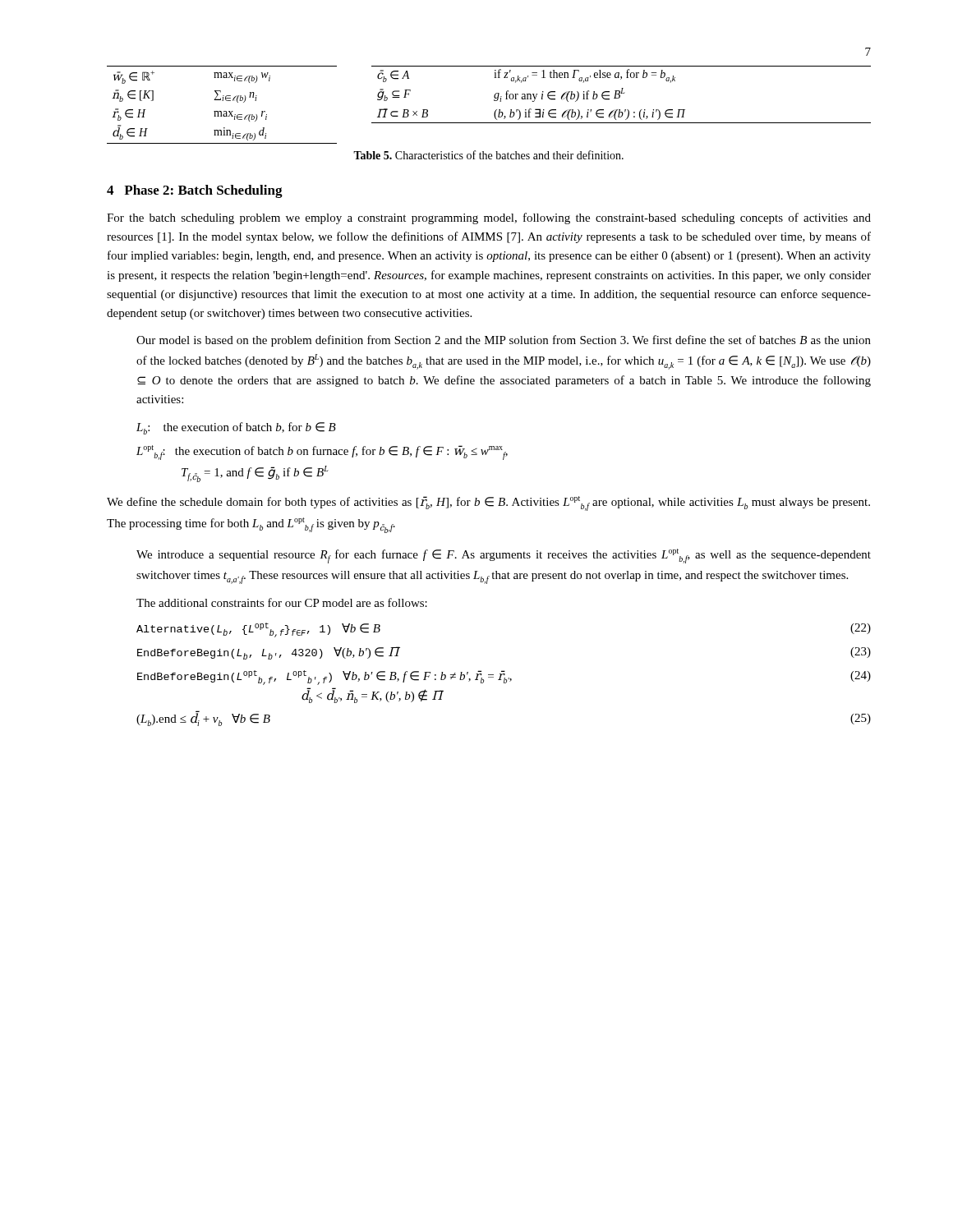Screen dimensions: 1232x953
Task: Locate the text starting "EndBeforeBegin(Loptb,f, Loptb',f) ∀b, b'"
Action: pyautogui.click(x=504, y=677)
